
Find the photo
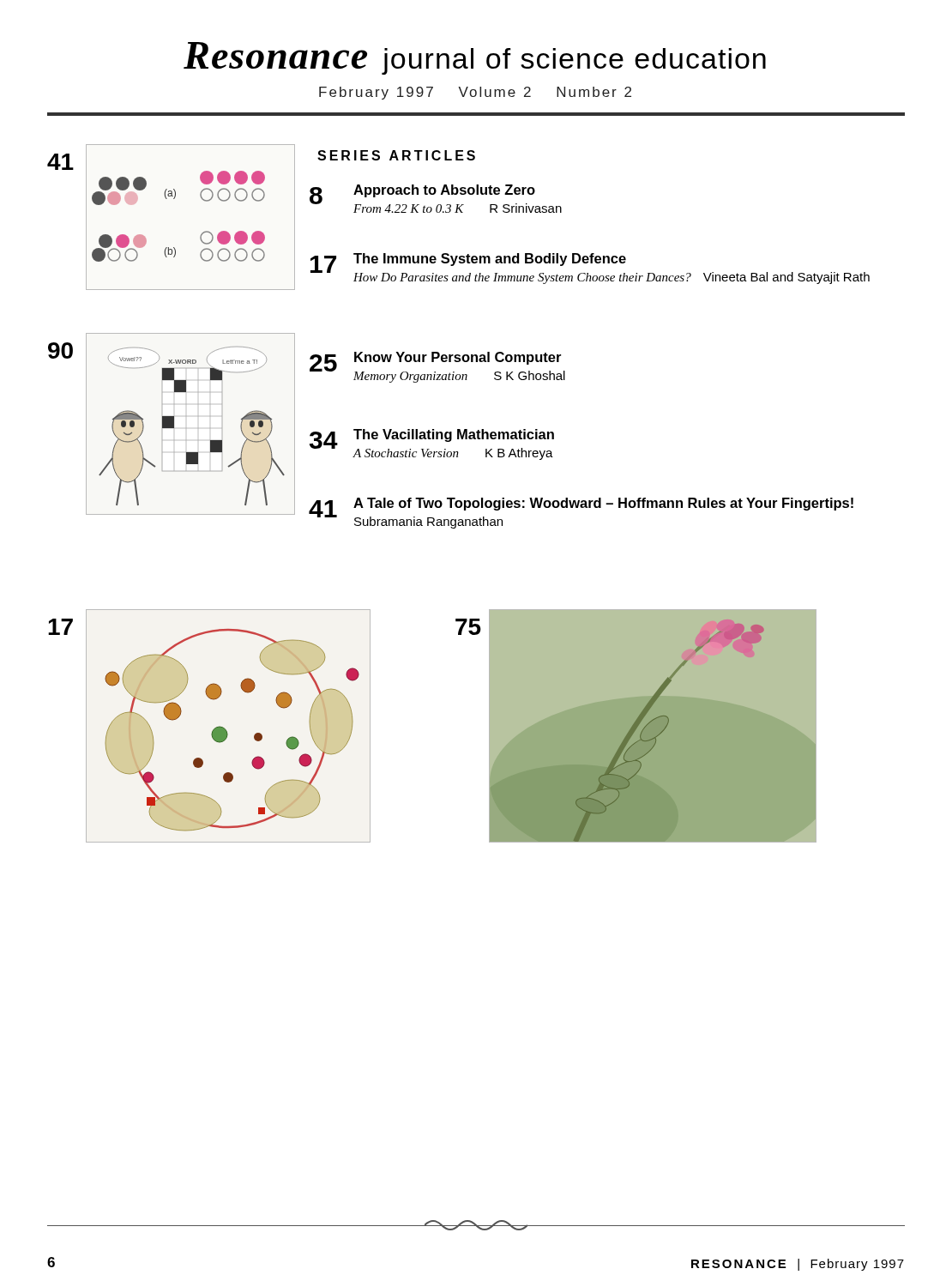click(653, 726)
